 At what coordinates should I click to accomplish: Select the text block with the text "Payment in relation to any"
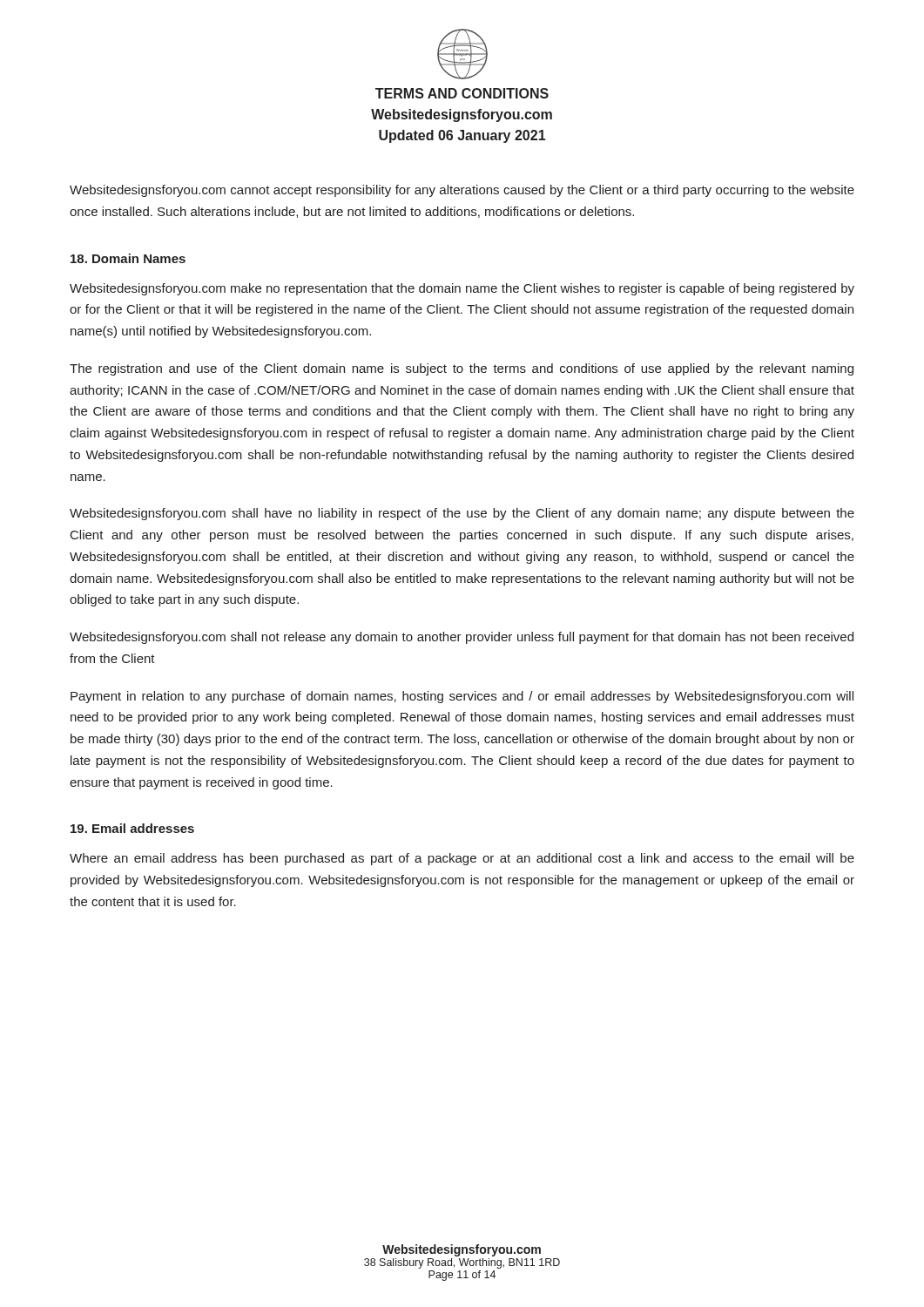[x=462, y=738]
